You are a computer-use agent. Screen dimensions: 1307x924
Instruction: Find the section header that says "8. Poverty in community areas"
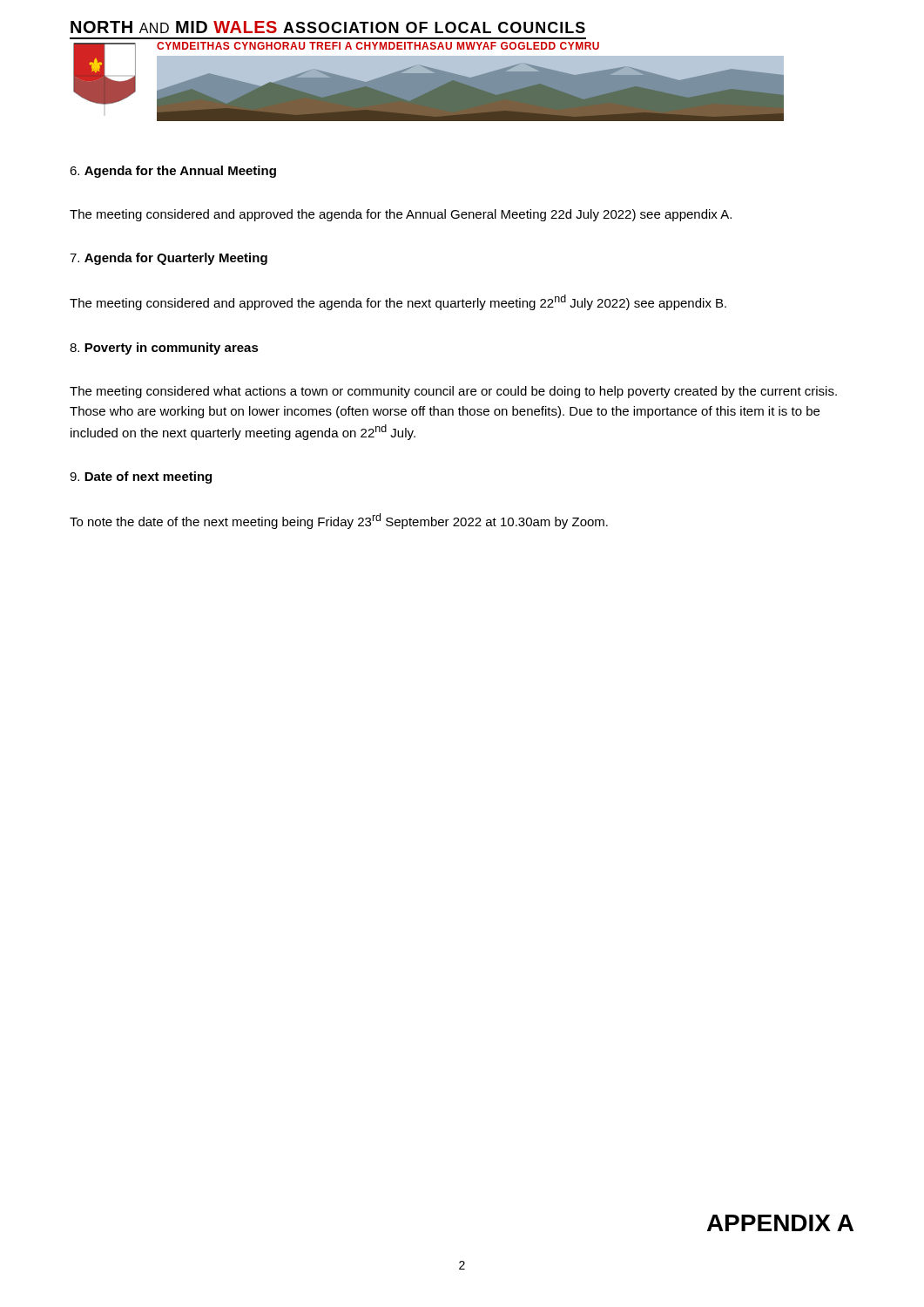(x=164, y=349)
